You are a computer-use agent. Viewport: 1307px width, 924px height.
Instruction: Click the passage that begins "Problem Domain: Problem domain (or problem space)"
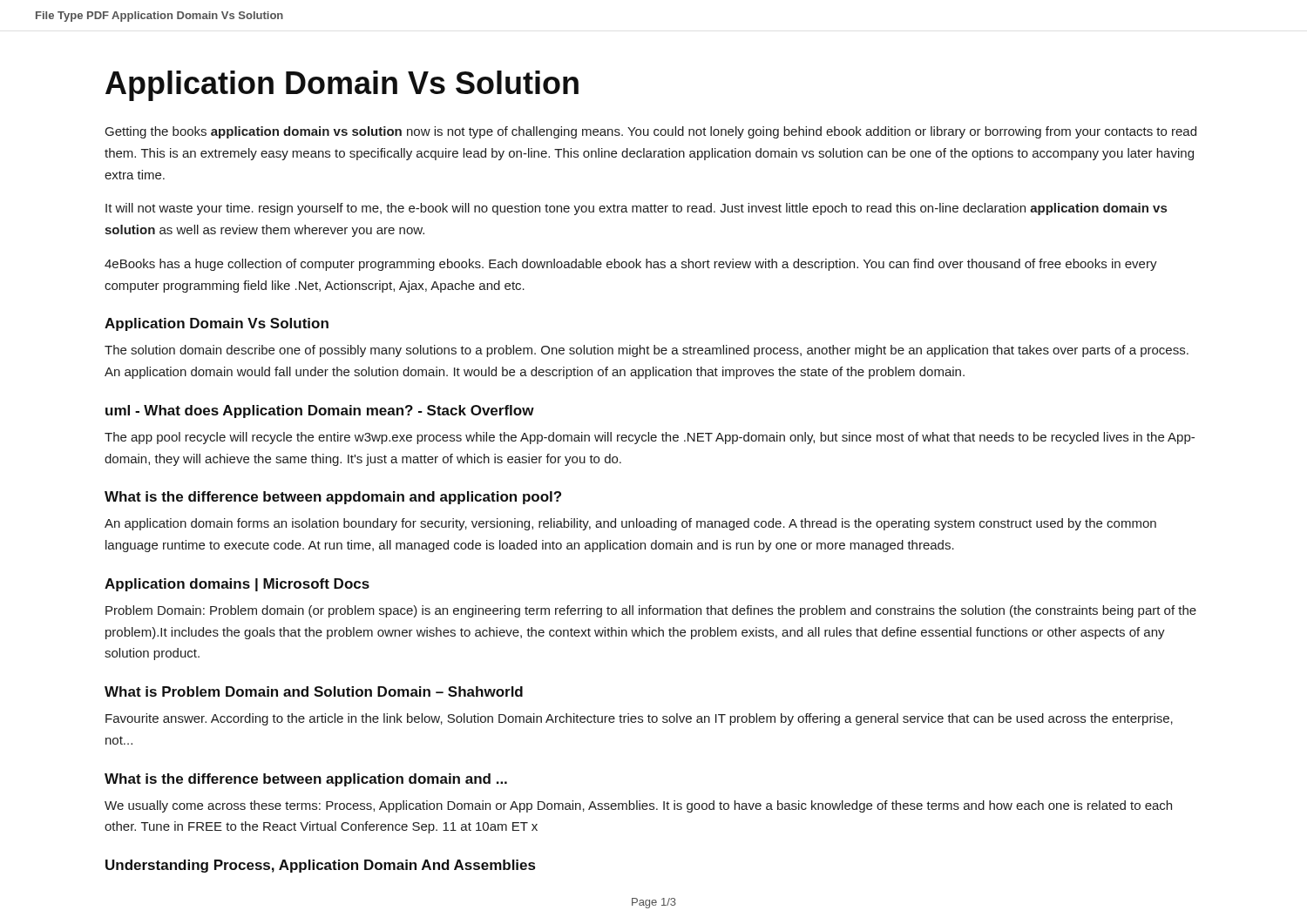(x=654, y=632)
